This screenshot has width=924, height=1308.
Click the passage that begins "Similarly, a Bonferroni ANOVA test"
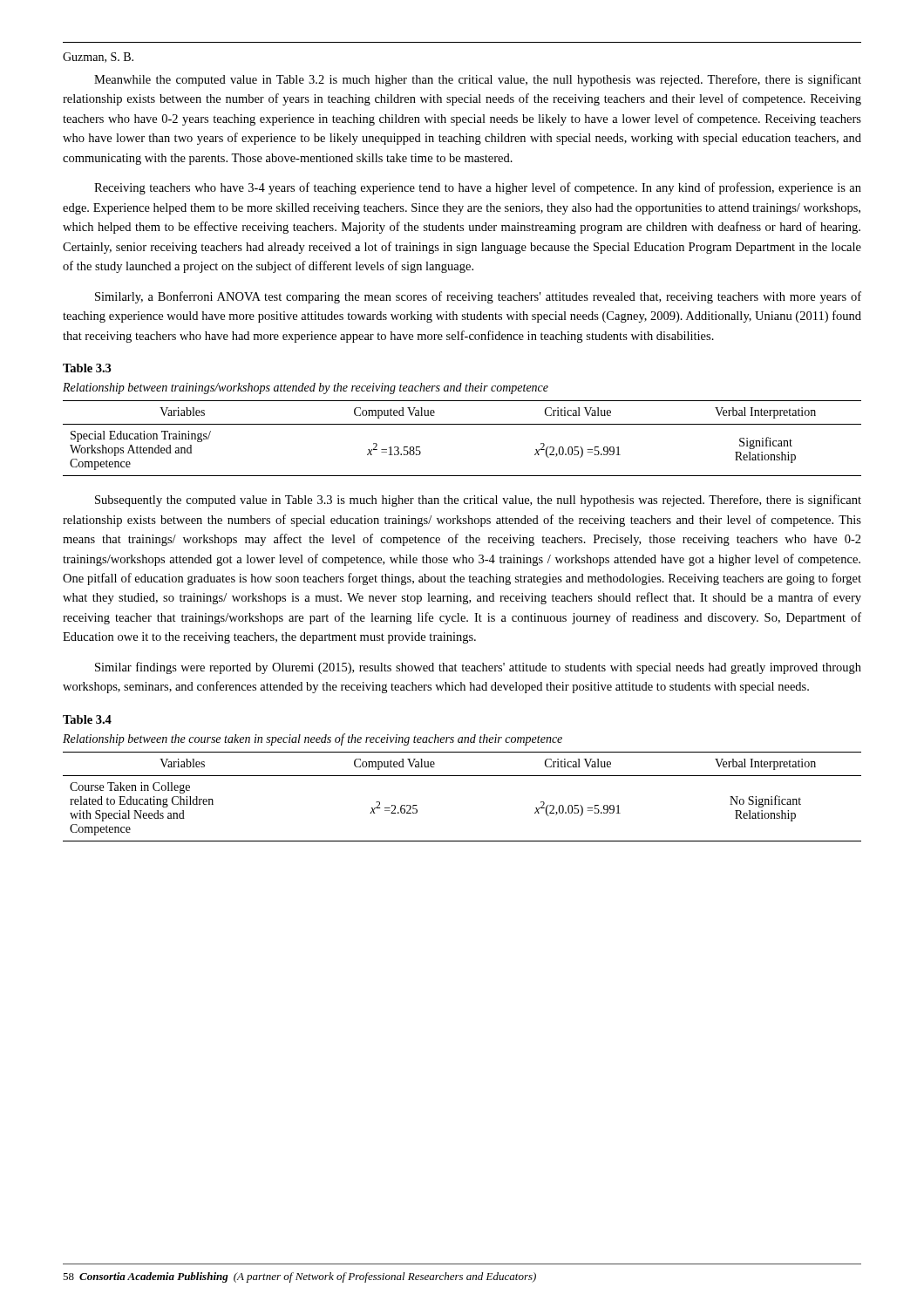click(462, 316)
